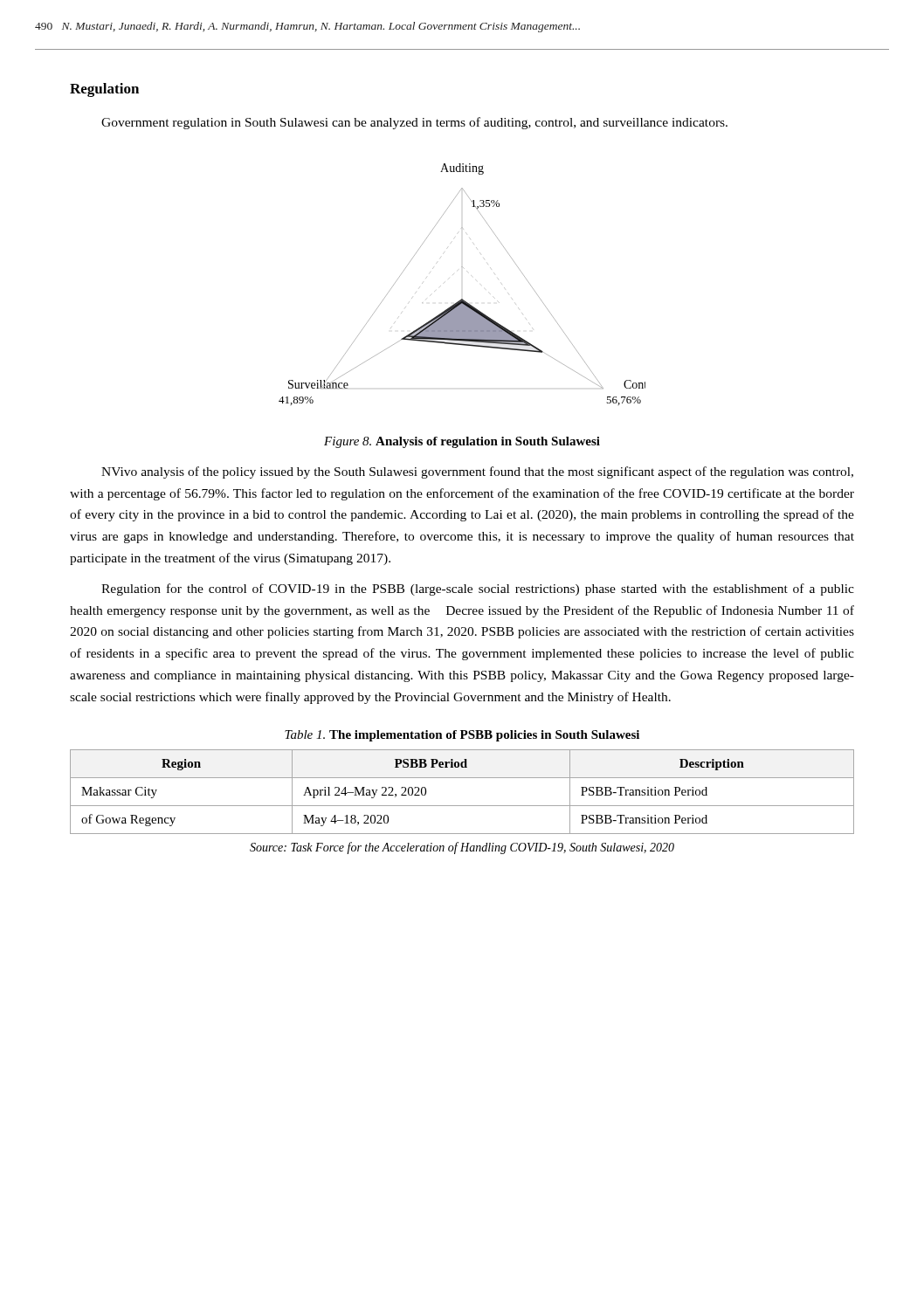Locate the radar chart
Screen dimensions: 1310x924
[x=462, y=292]
